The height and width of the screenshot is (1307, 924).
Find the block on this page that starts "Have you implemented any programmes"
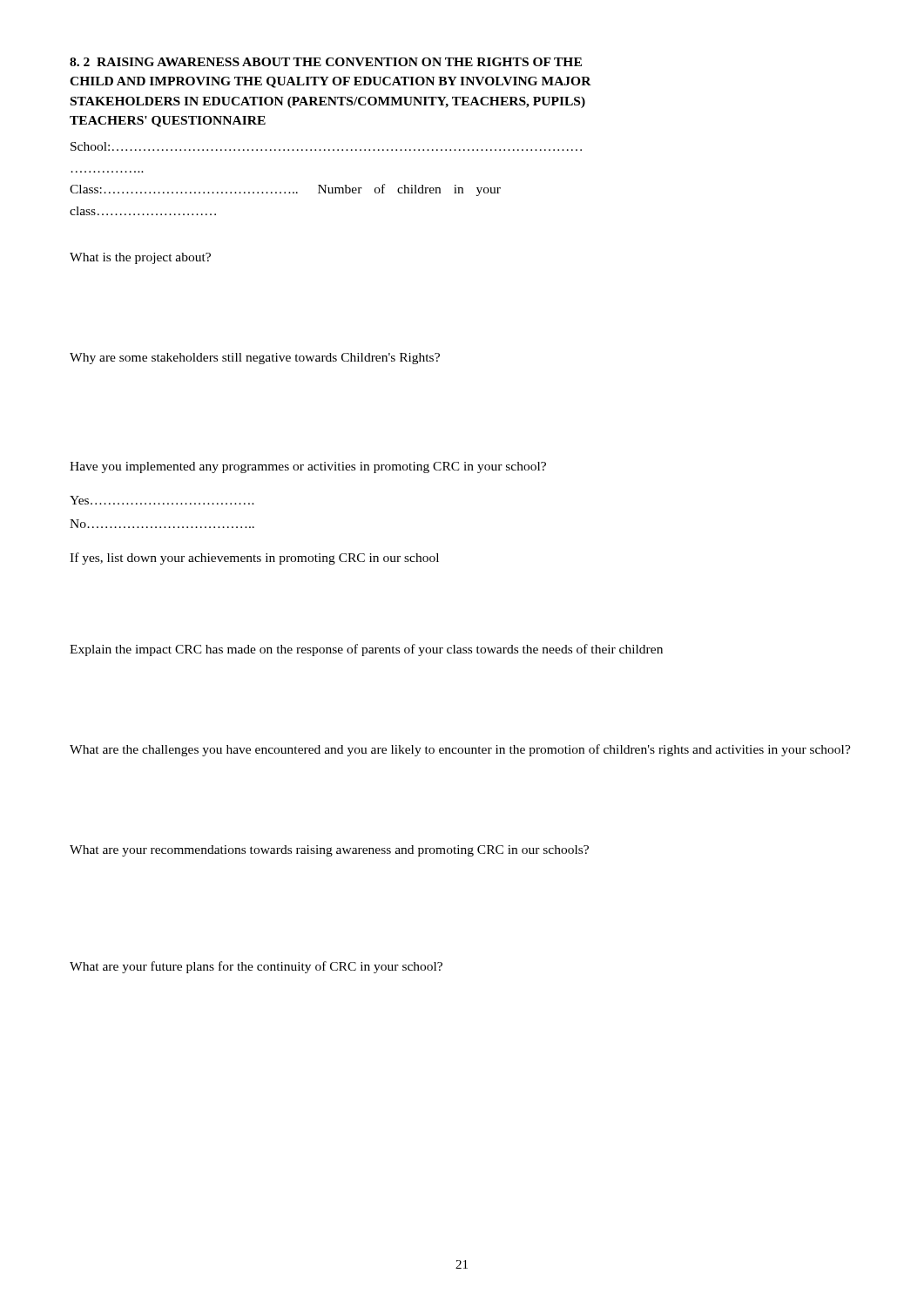click(x=308, y=465)
